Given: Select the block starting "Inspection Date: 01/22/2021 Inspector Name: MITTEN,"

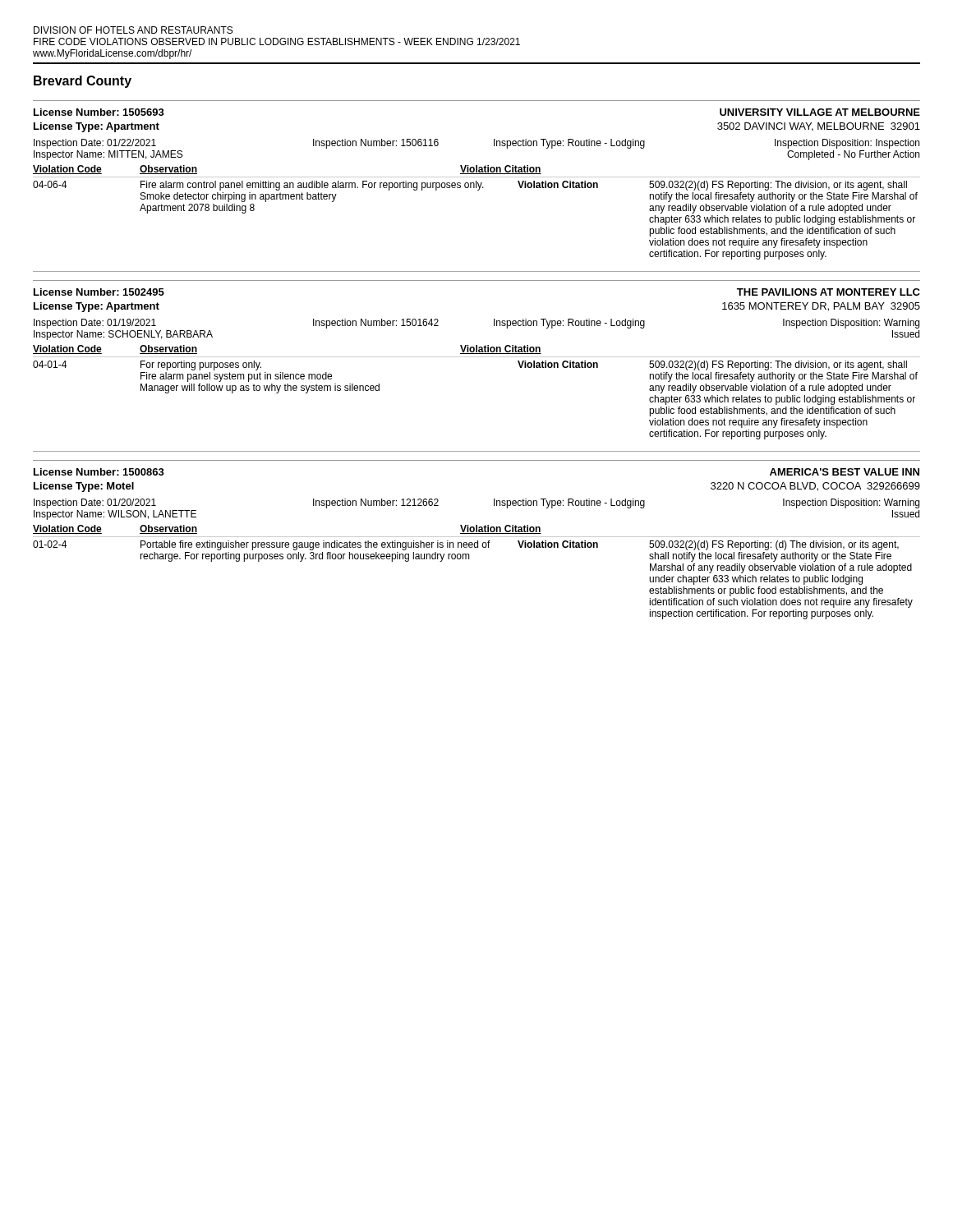Looking at the screenshot, I should point(94,143).
